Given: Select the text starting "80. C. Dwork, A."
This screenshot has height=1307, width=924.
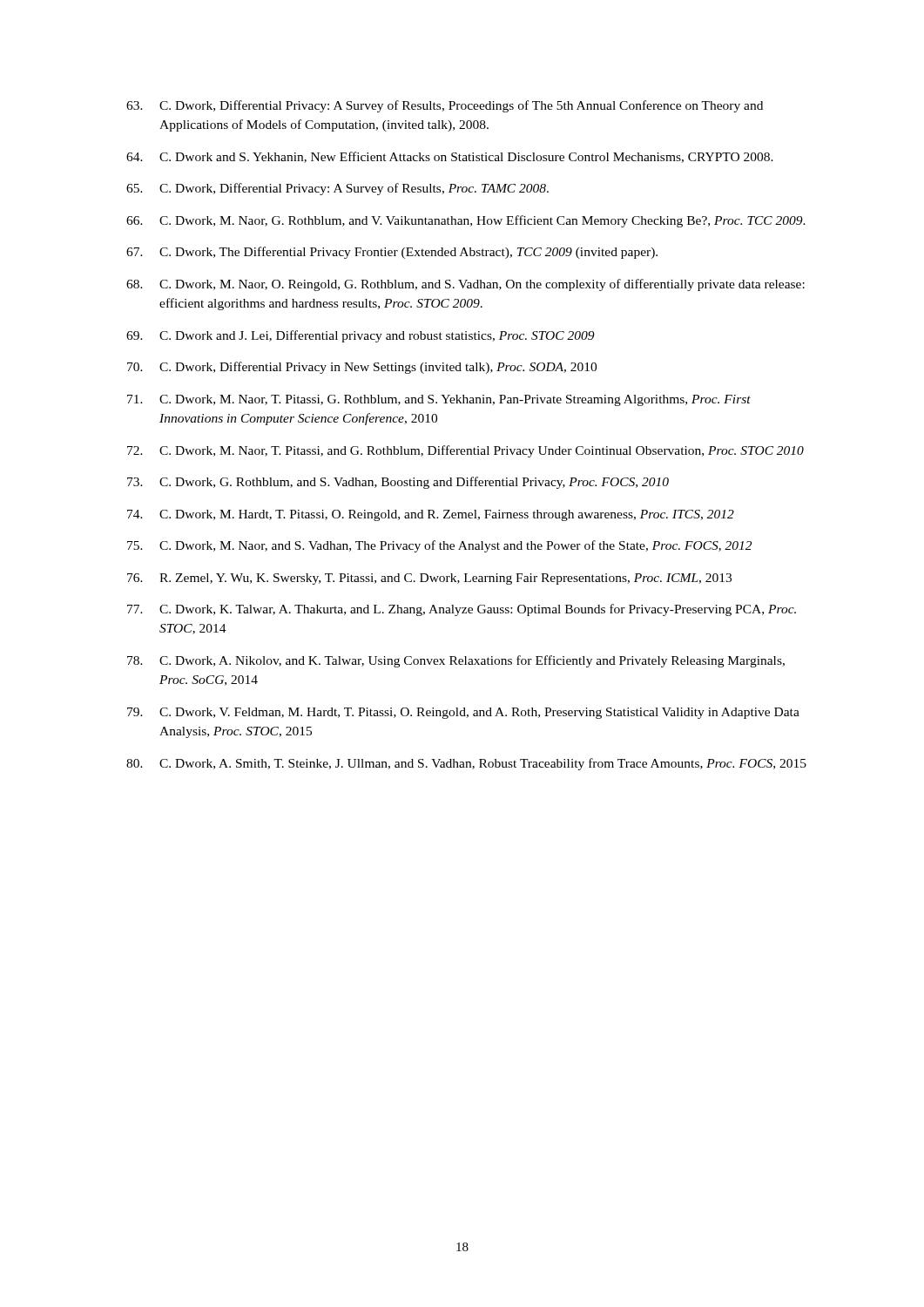Looking at the screenshot, I should (469, 763).
